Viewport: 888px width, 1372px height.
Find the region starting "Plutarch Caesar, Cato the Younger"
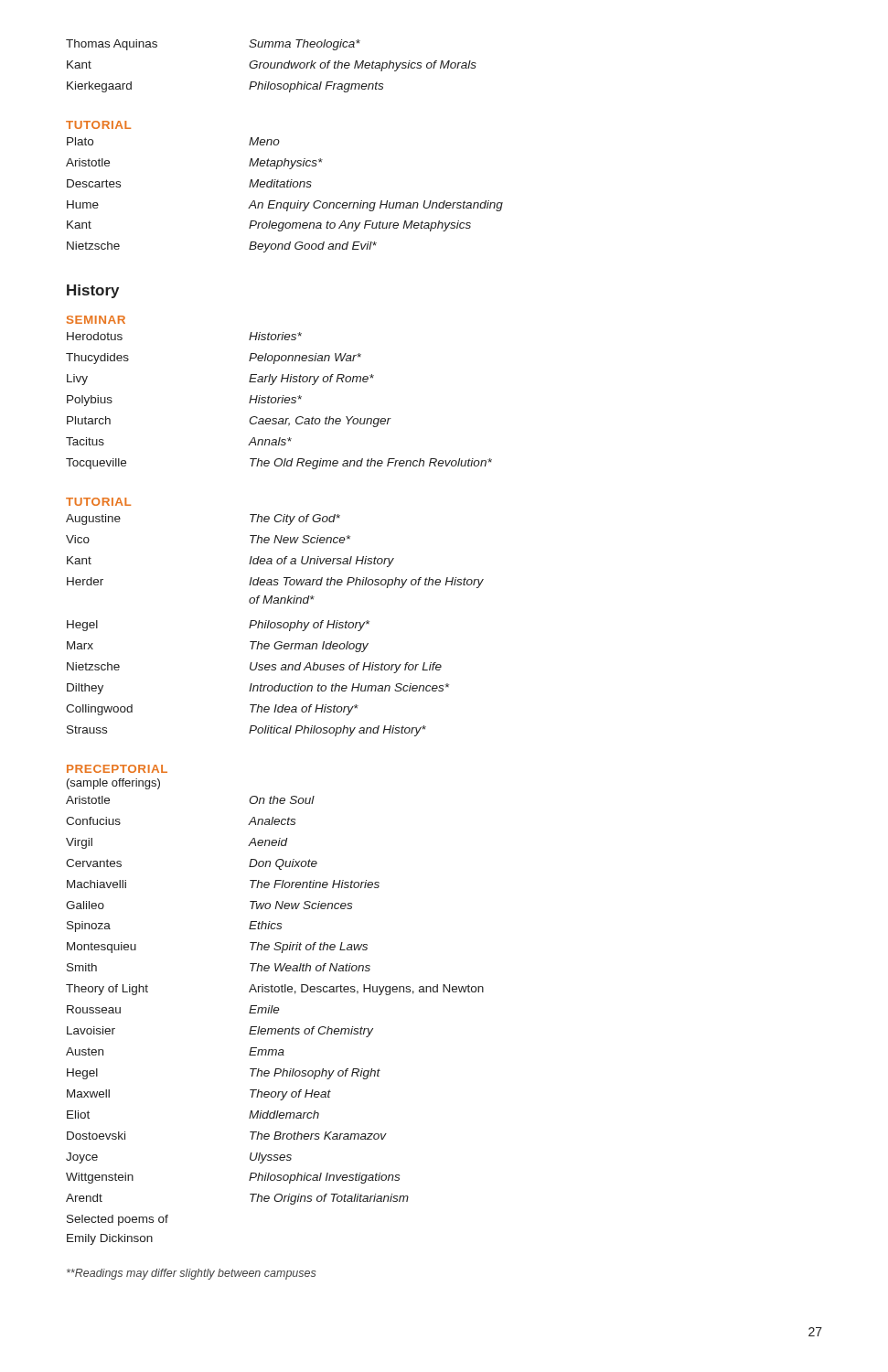[93, 421]
